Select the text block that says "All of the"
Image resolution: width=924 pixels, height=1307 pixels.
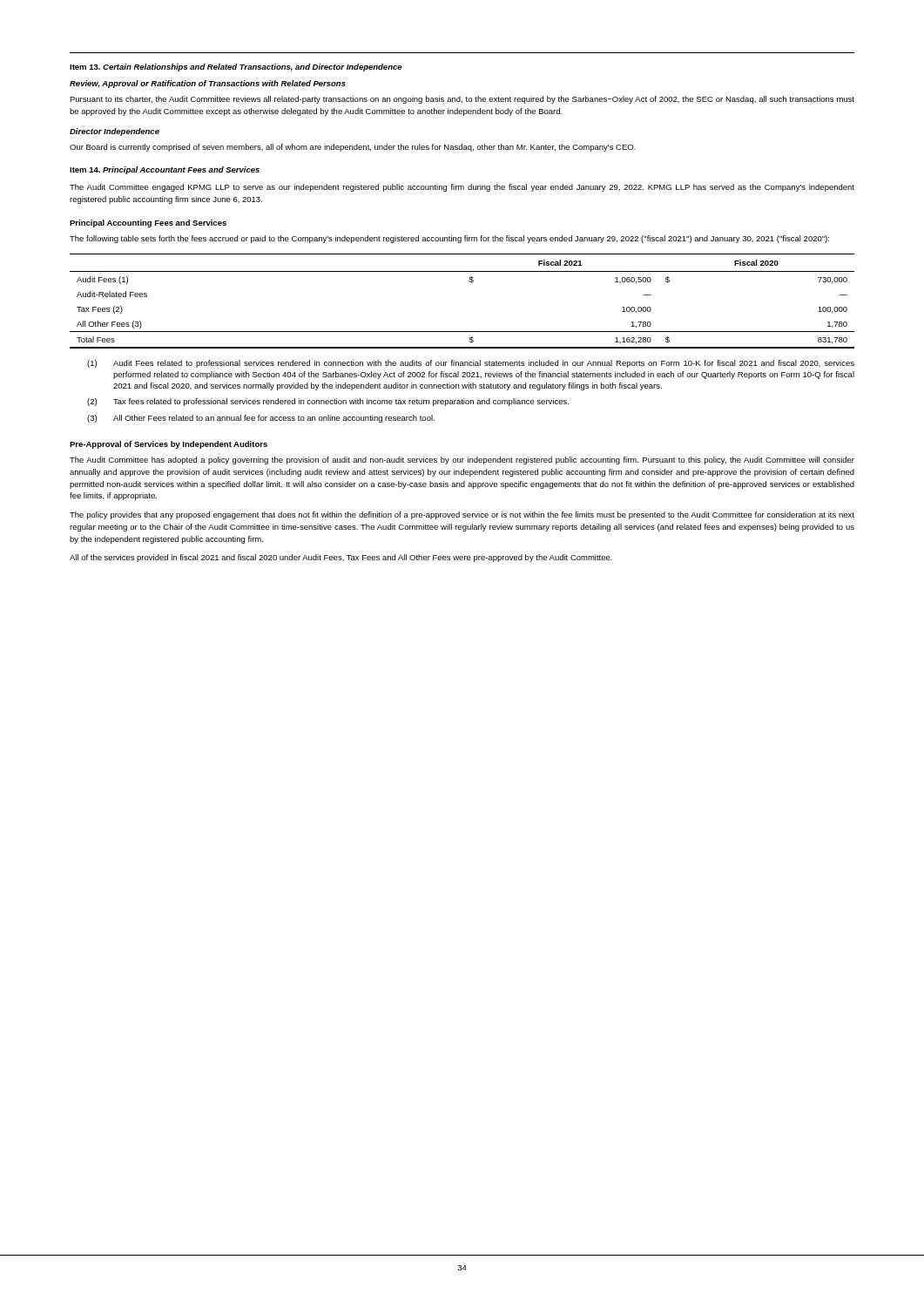point(341,558)
